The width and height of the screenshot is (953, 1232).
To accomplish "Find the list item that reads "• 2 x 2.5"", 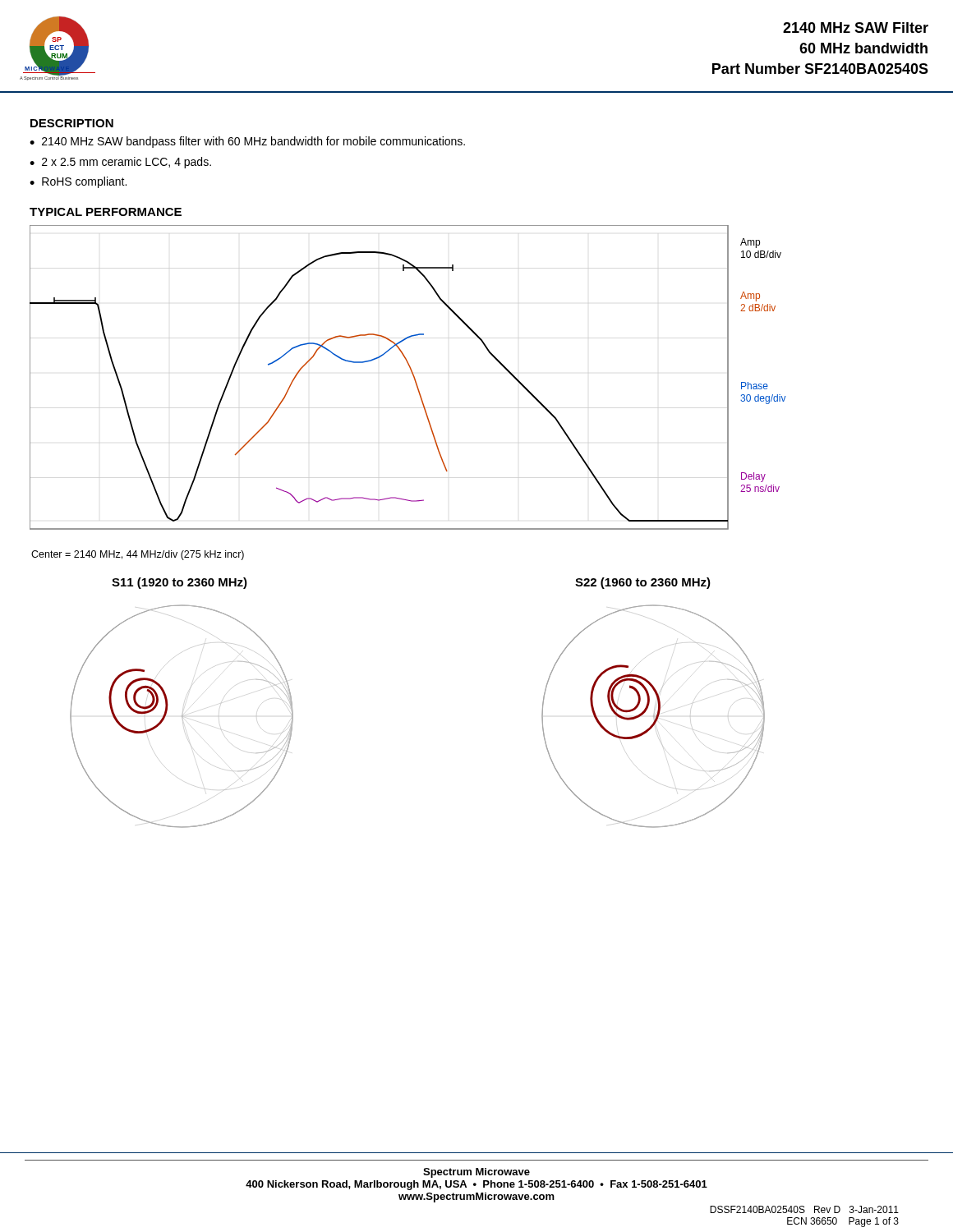I will coord(121,164).
